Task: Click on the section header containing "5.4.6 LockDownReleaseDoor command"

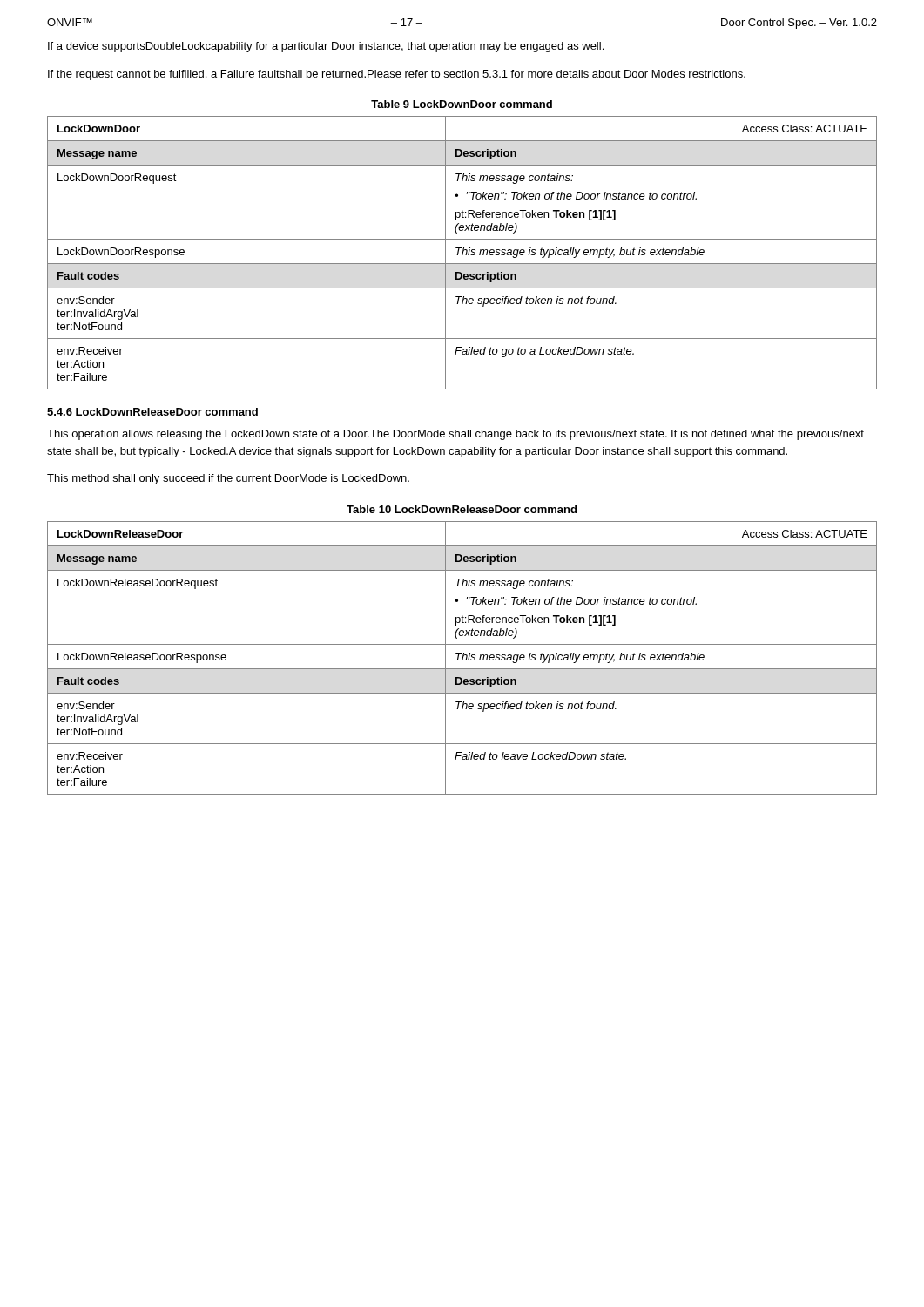Action: (153, 412)
